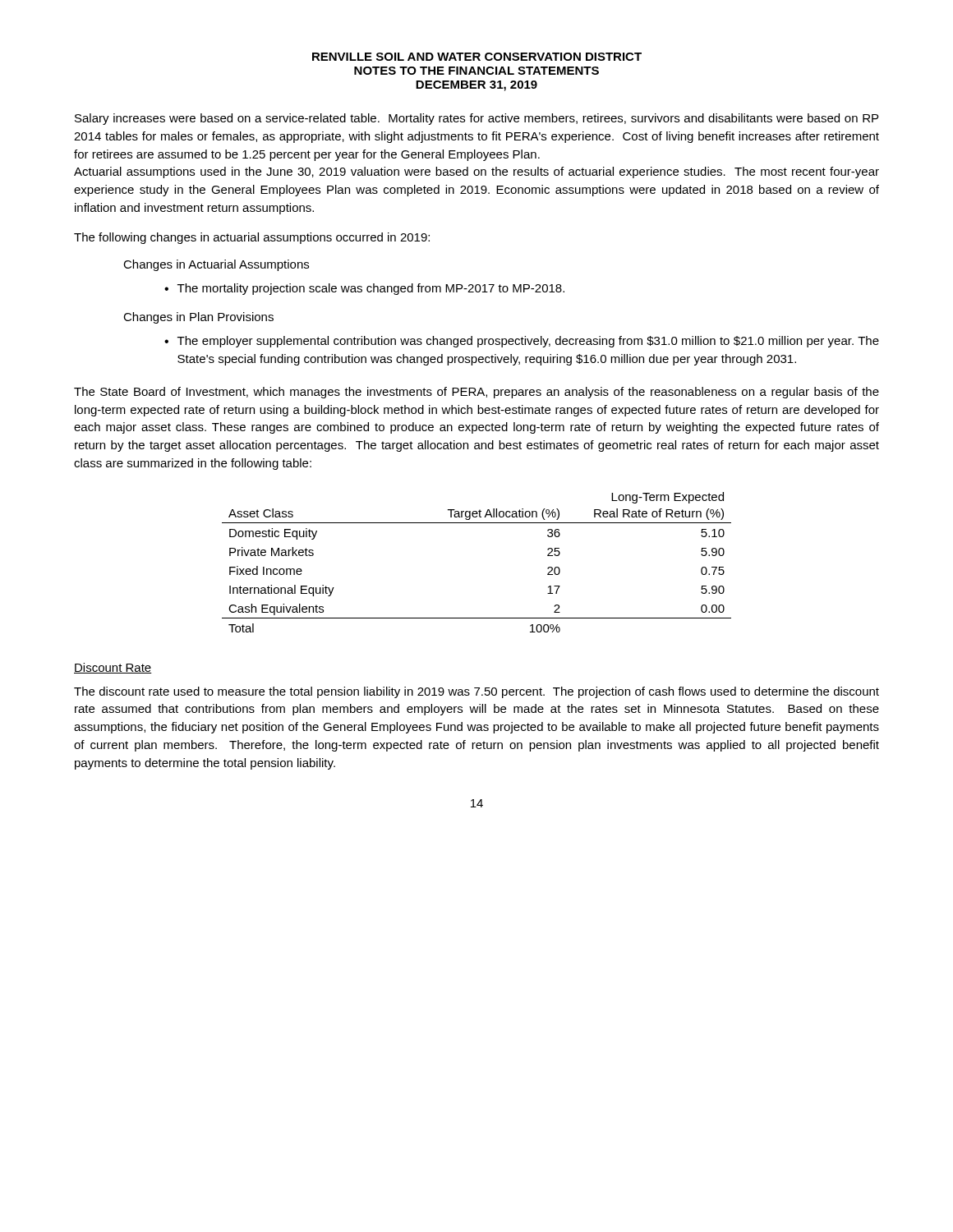This screenshot has width=953, height=1232.
Task: Locate the text with the text "Changes in Actuarial Assumptions"
Action: pyautogui.click(x=216, y=264)
